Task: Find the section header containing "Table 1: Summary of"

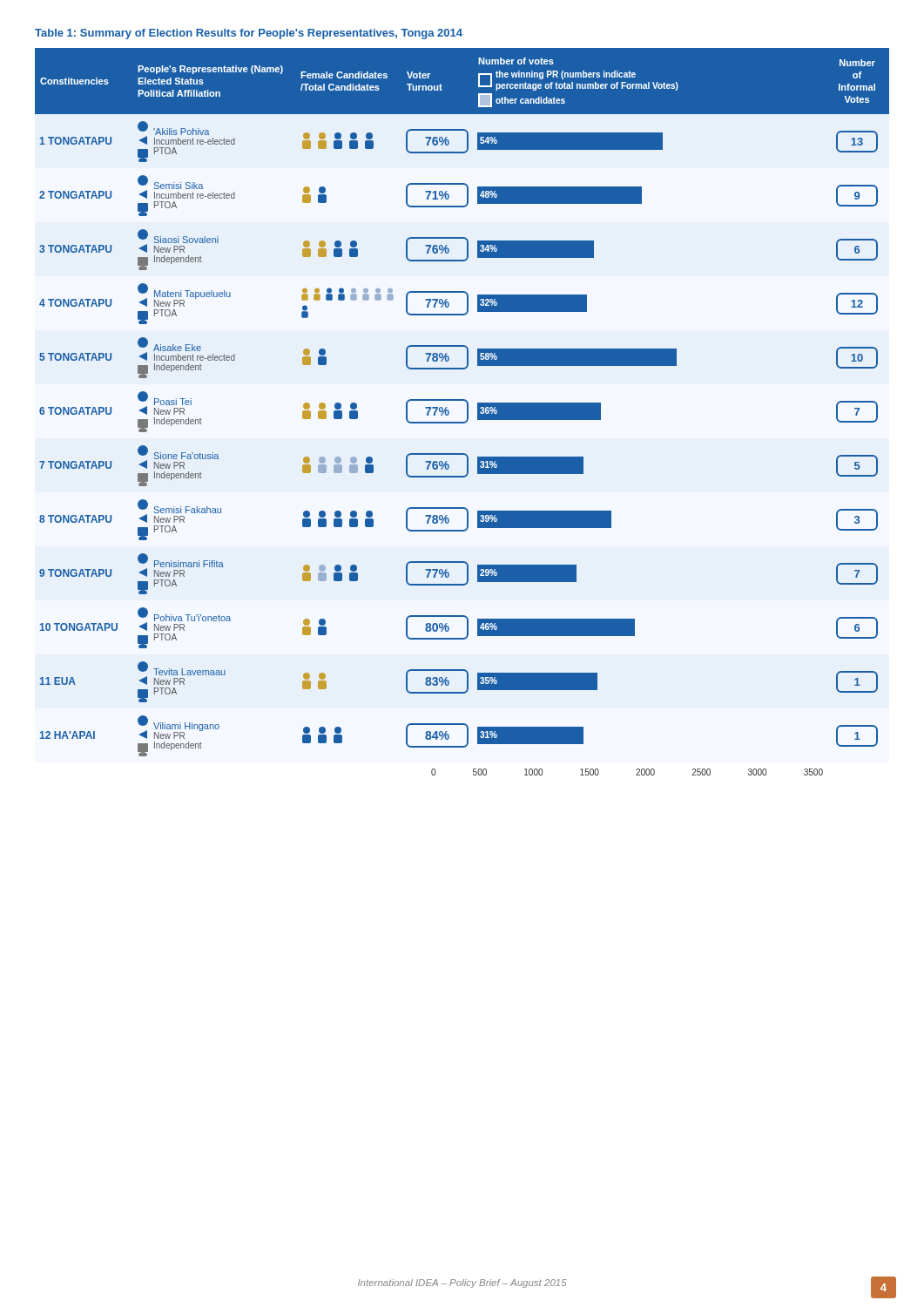Action: (462, 402)
